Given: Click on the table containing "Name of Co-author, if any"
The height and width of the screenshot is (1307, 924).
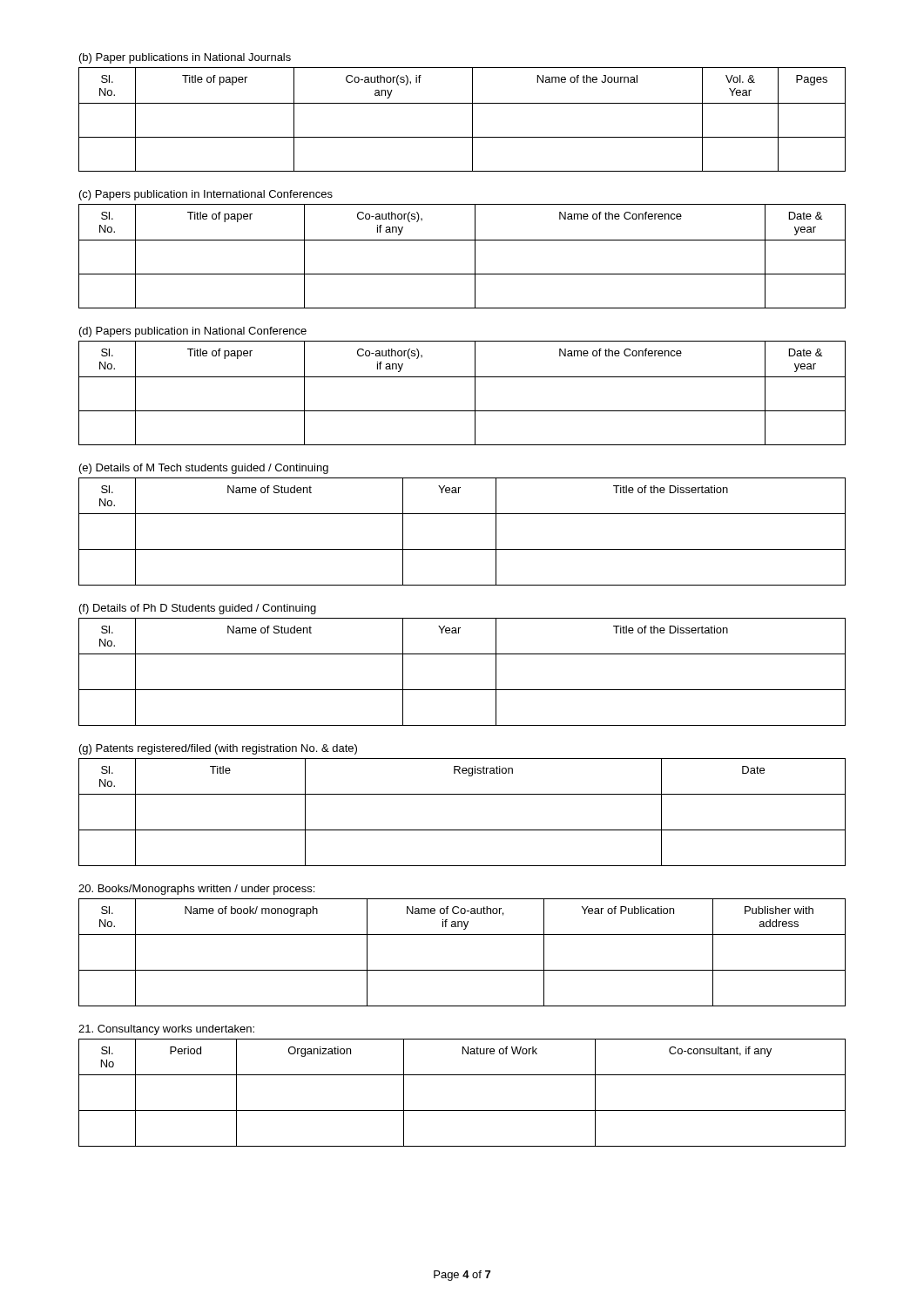Looking at the screenshot, I should point(462,952).
